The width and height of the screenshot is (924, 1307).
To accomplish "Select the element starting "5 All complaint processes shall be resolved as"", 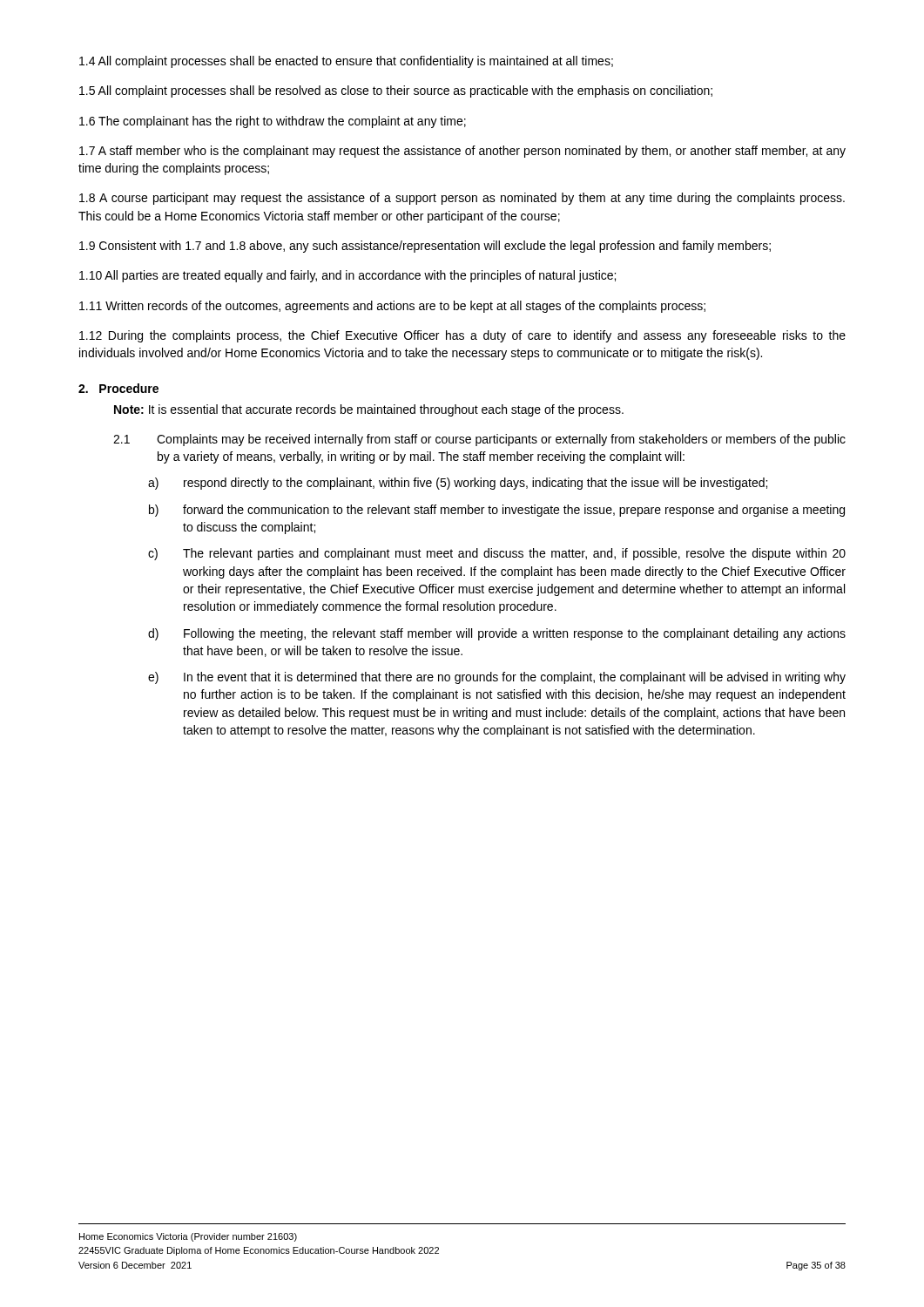I will point(396,91).
